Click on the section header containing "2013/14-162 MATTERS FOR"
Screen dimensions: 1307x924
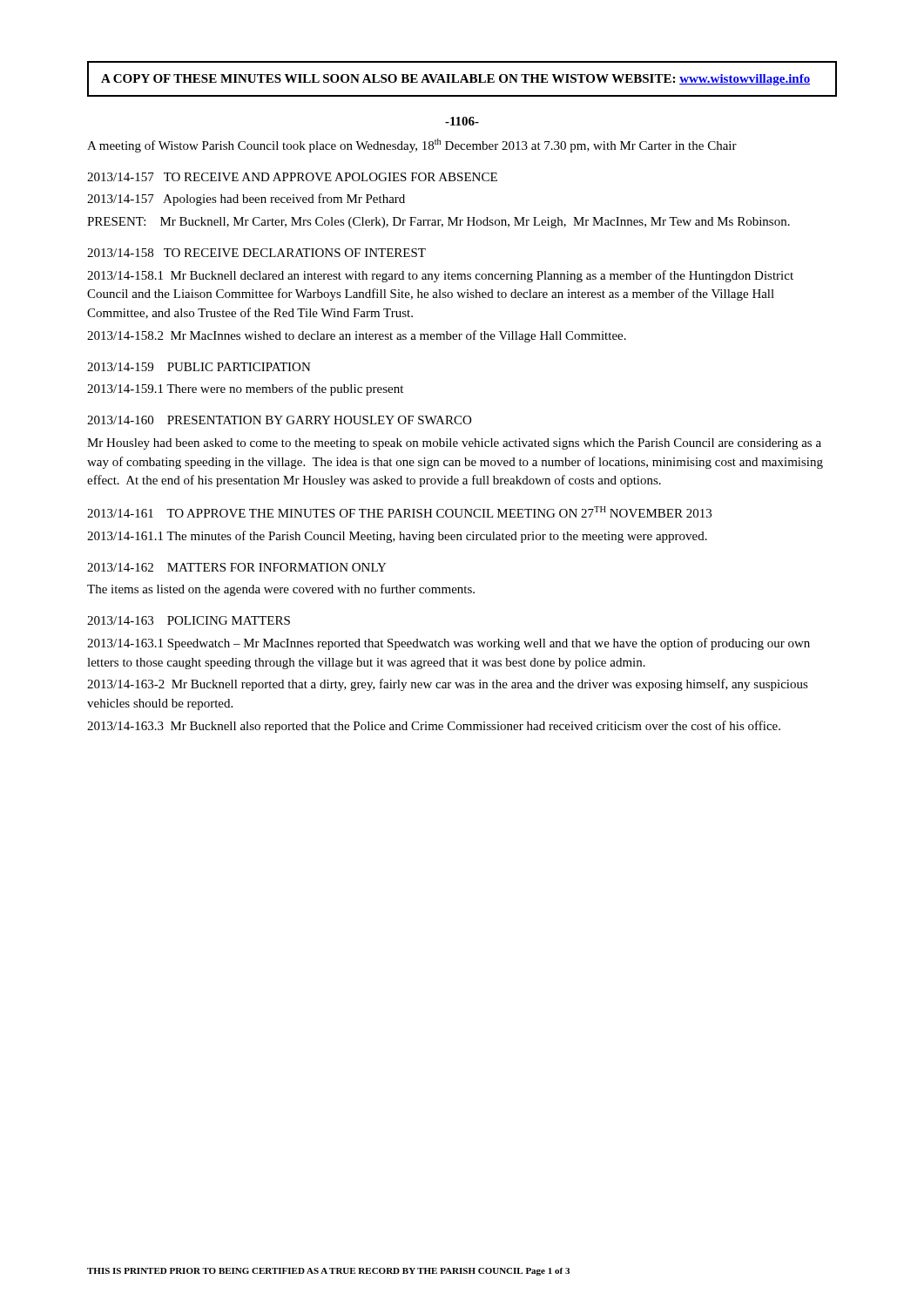(237, 567)
